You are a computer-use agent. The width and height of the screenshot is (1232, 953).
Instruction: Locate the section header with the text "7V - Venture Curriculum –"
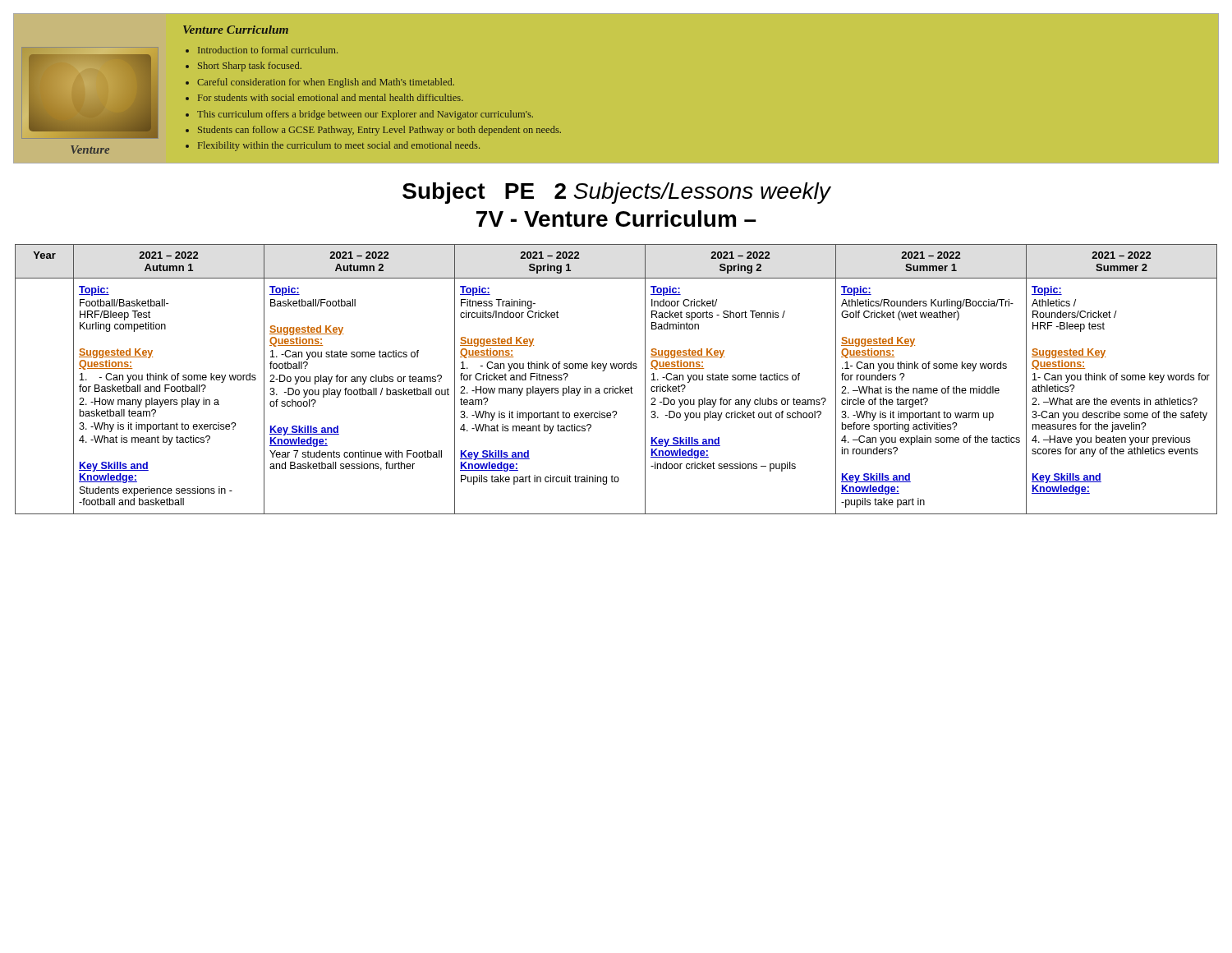pyautogui.click(x=616, y=219)
